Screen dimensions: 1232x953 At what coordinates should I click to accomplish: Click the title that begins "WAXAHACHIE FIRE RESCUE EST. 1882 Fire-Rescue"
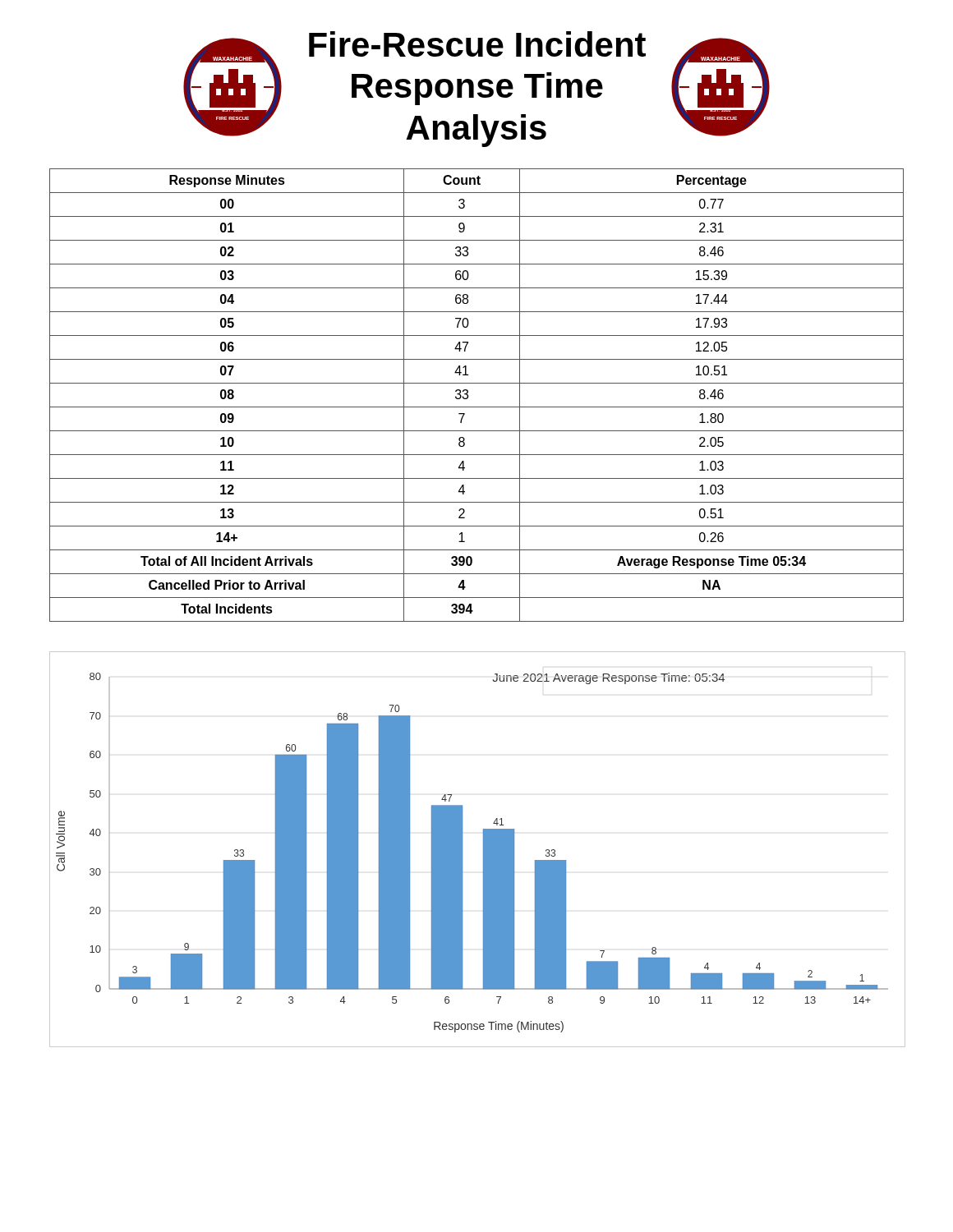476,87
